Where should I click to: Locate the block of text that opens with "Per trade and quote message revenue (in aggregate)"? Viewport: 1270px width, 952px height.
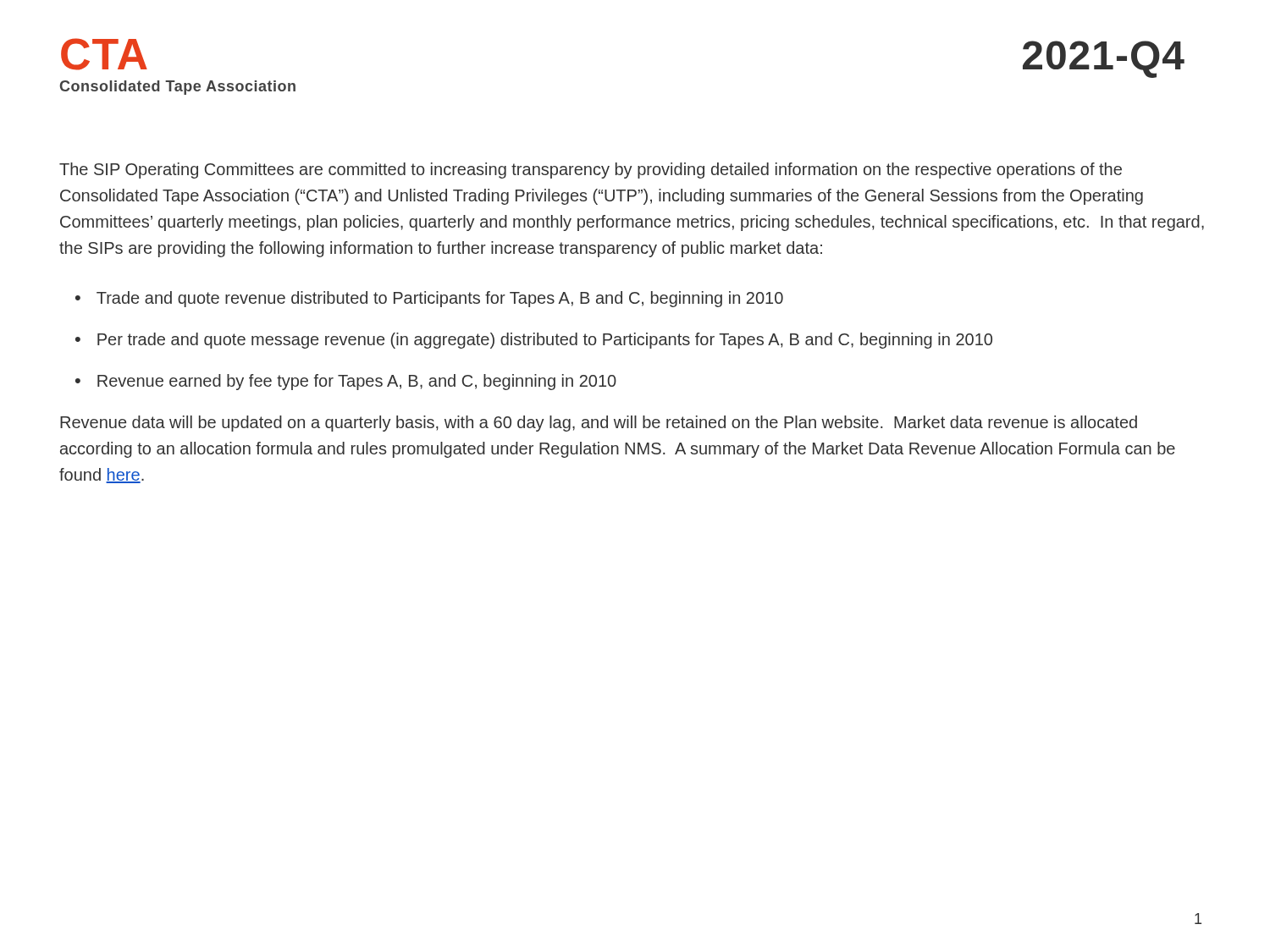[x=545, y=339]
